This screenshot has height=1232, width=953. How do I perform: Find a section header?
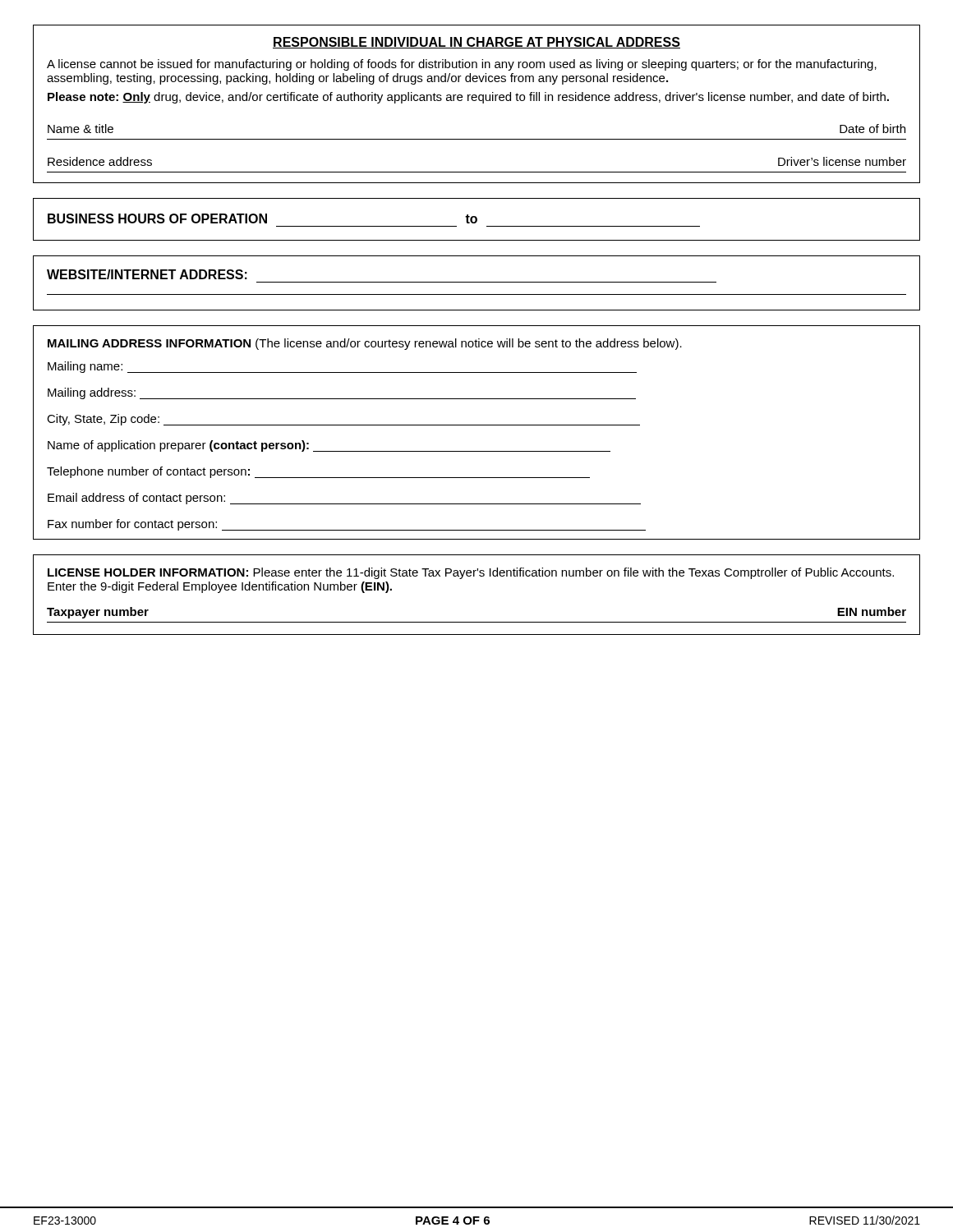click(476, 104)
